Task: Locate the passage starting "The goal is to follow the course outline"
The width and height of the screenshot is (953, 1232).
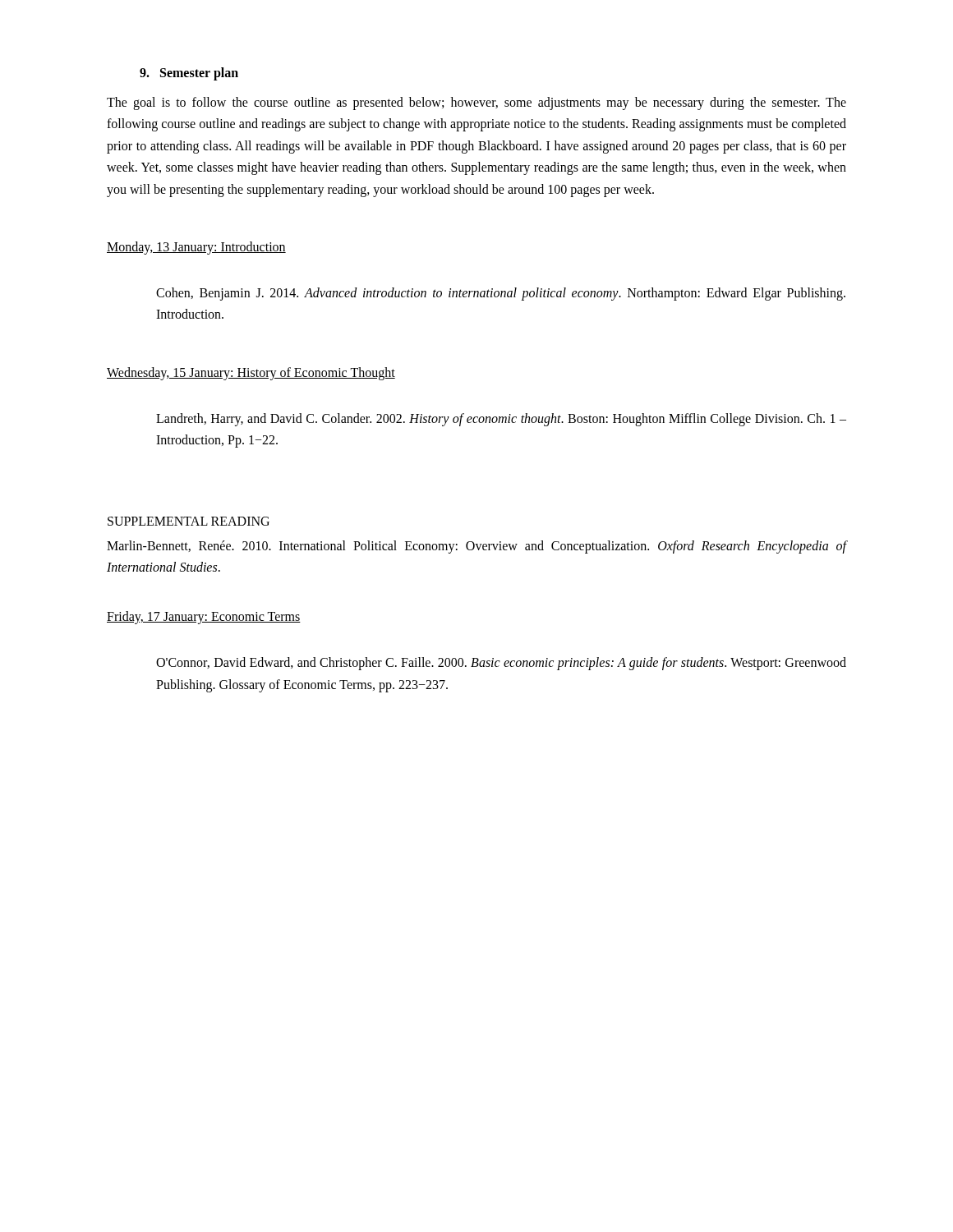Action: click(x=476, y=146)
